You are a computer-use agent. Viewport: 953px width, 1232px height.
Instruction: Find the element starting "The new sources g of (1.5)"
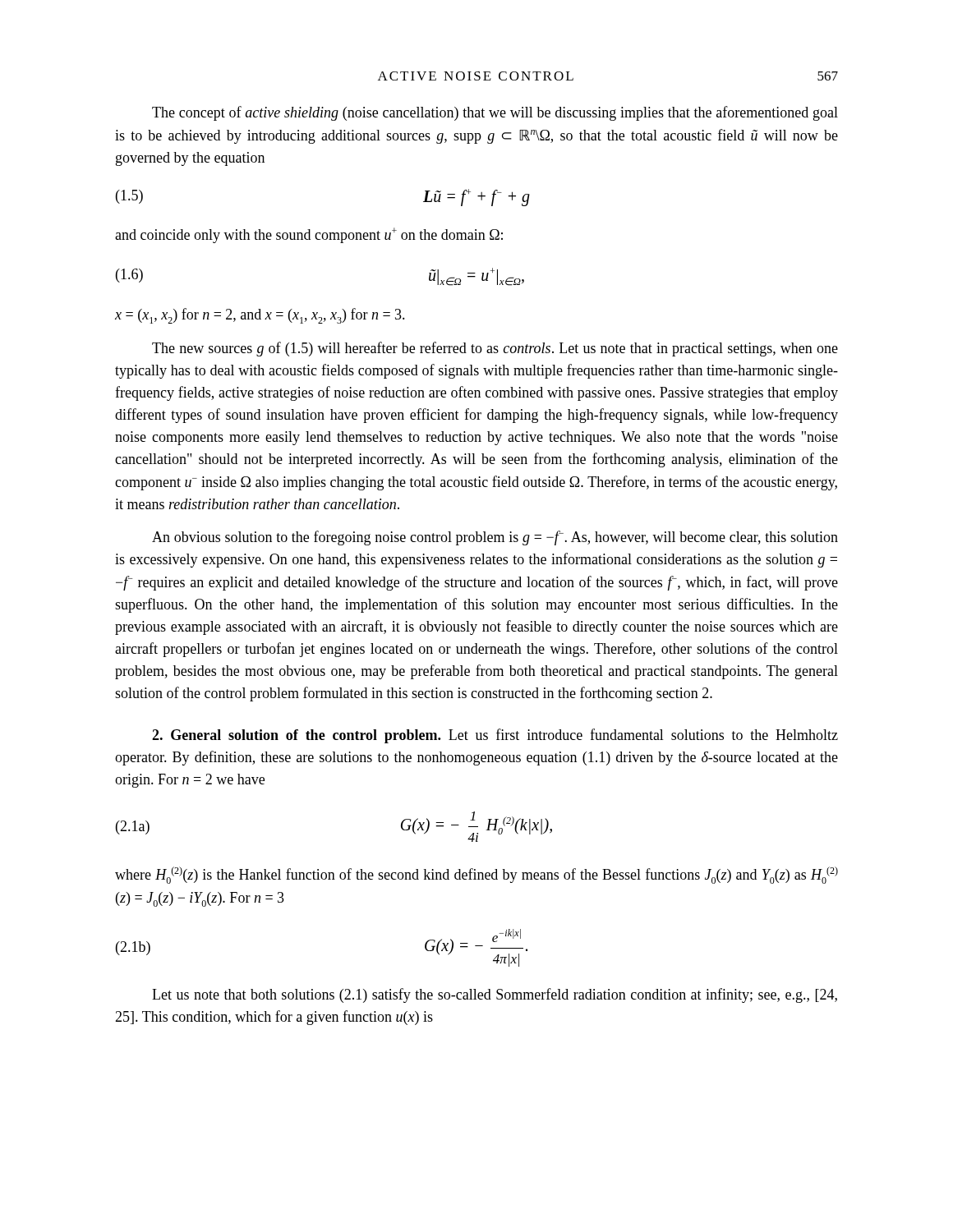coord(476,426)
